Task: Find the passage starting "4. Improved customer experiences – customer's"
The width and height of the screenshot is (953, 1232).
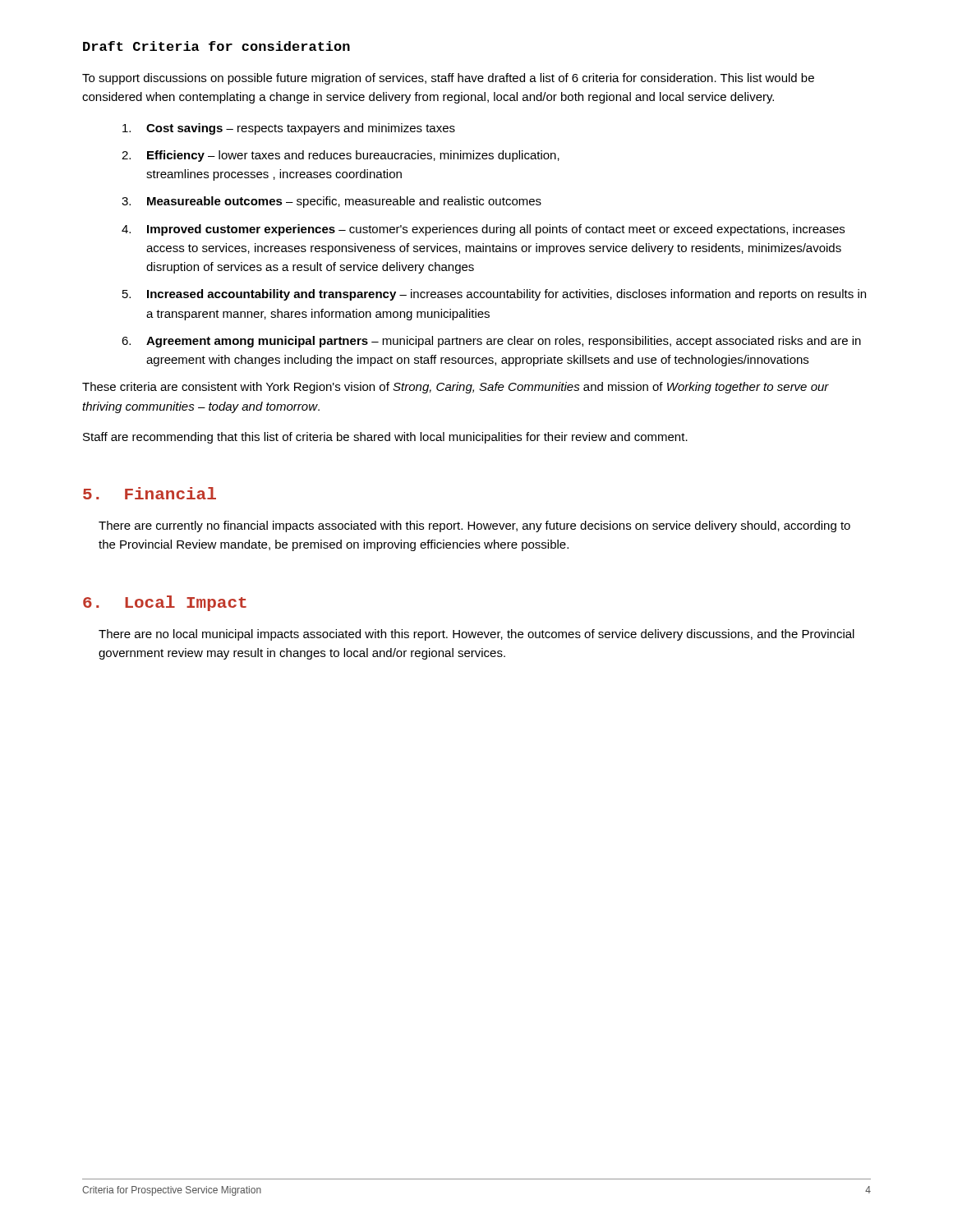Action: [496, 248]
